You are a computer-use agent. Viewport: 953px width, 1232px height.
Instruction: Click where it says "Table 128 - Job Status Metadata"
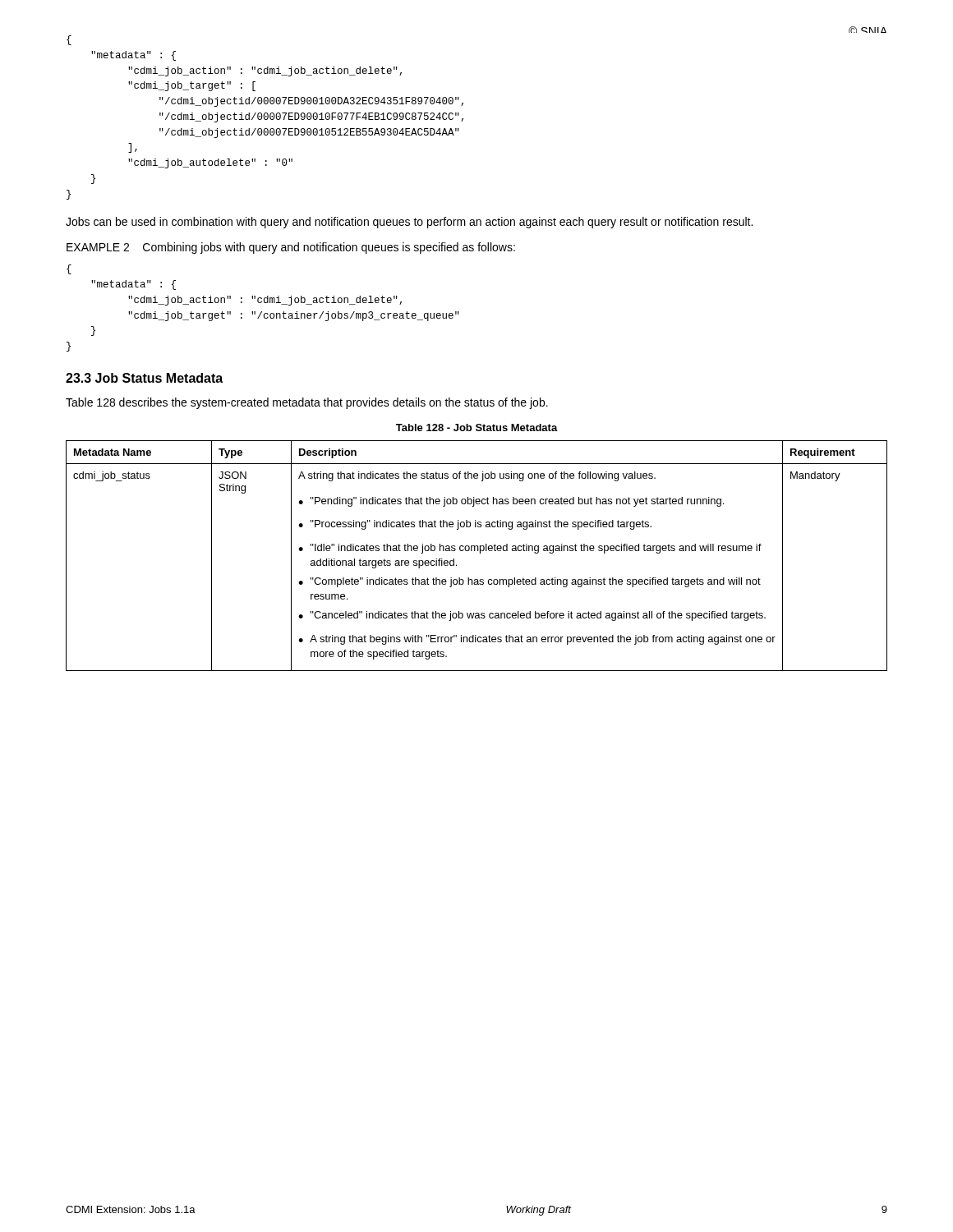pos(476,427)
